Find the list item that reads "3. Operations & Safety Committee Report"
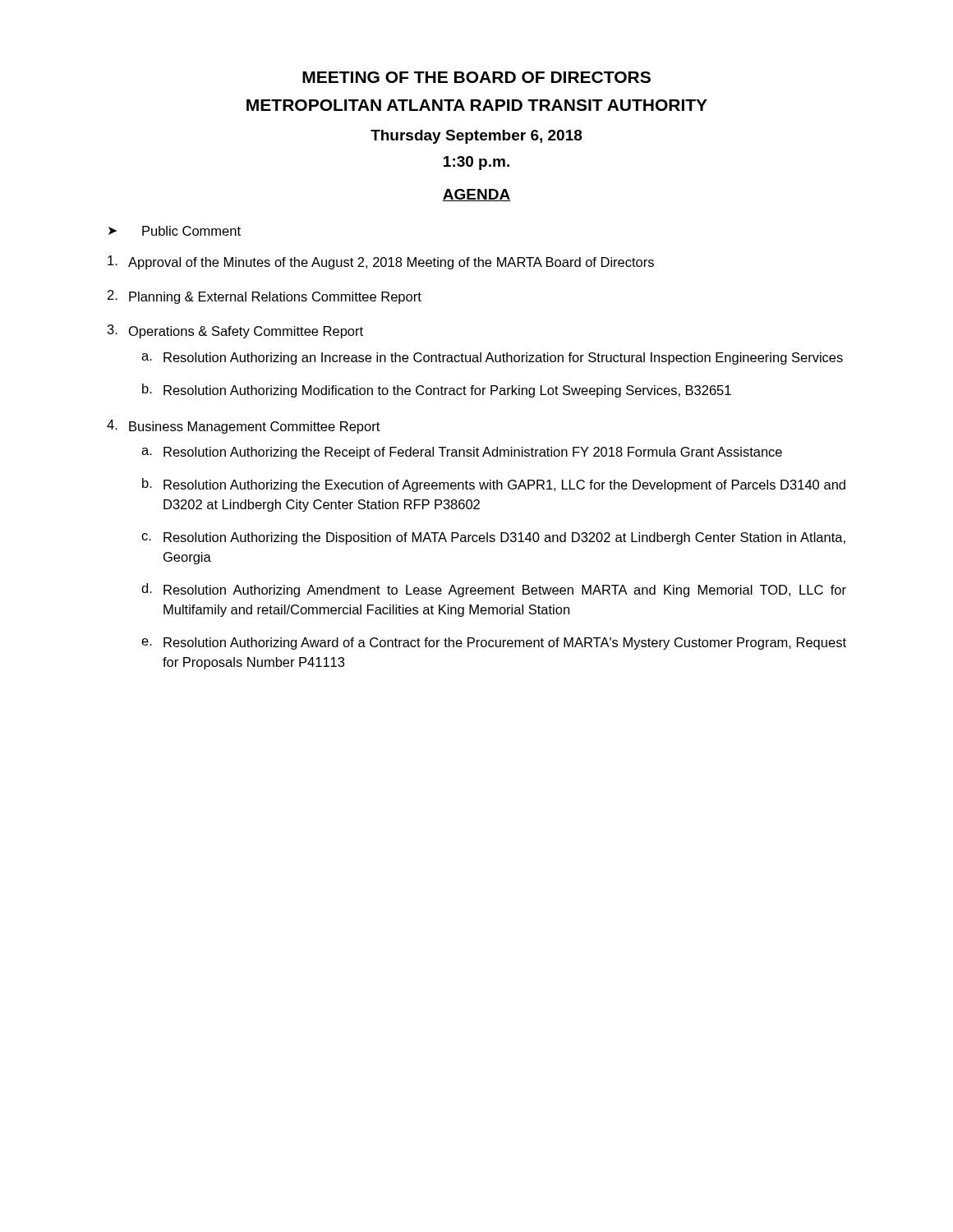This screenshot has height=1232, width=953. (x=235, y=331)
